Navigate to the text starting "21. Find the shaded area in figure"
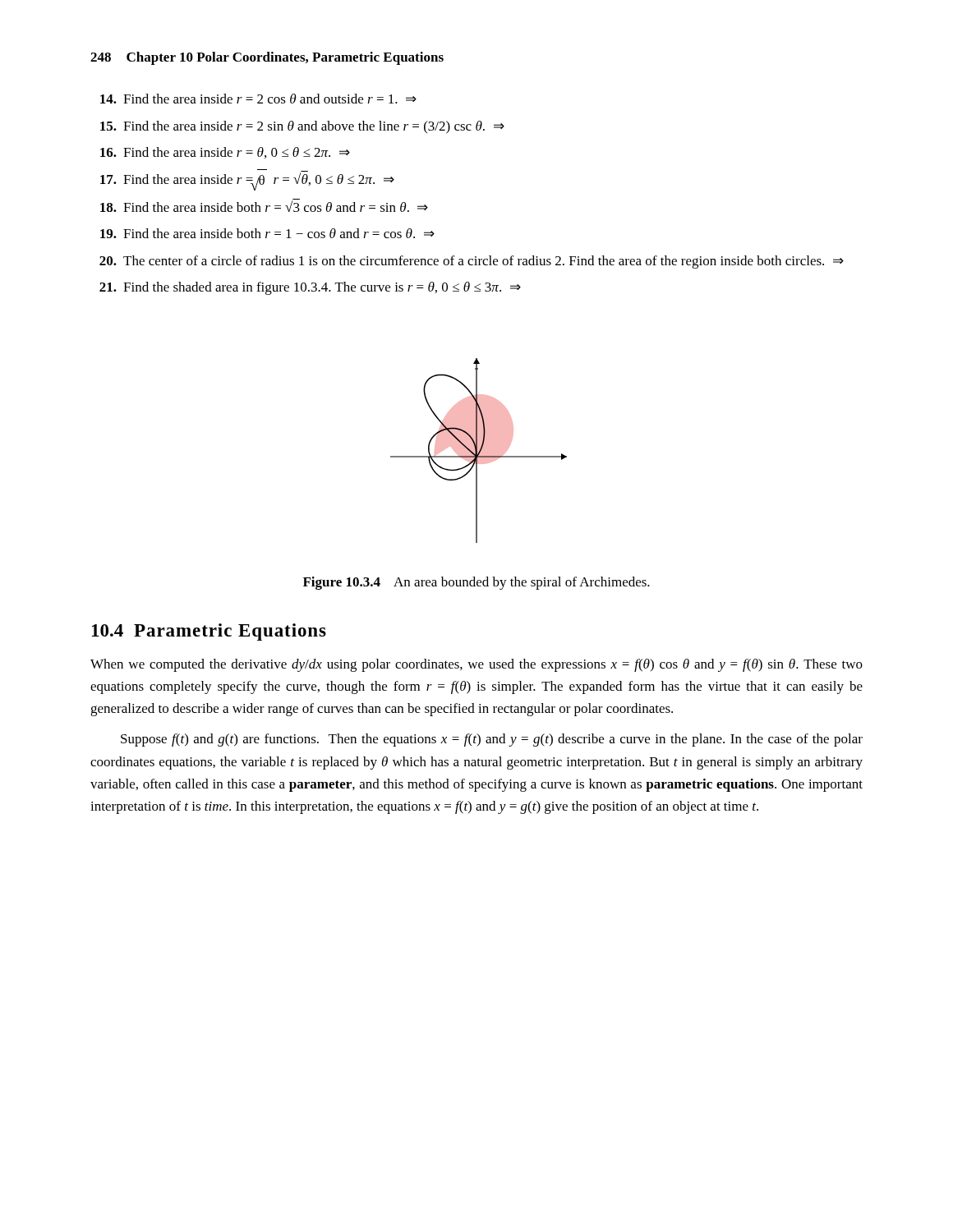This screenshot has width=953, height=1232. click(x=476, y=288)
